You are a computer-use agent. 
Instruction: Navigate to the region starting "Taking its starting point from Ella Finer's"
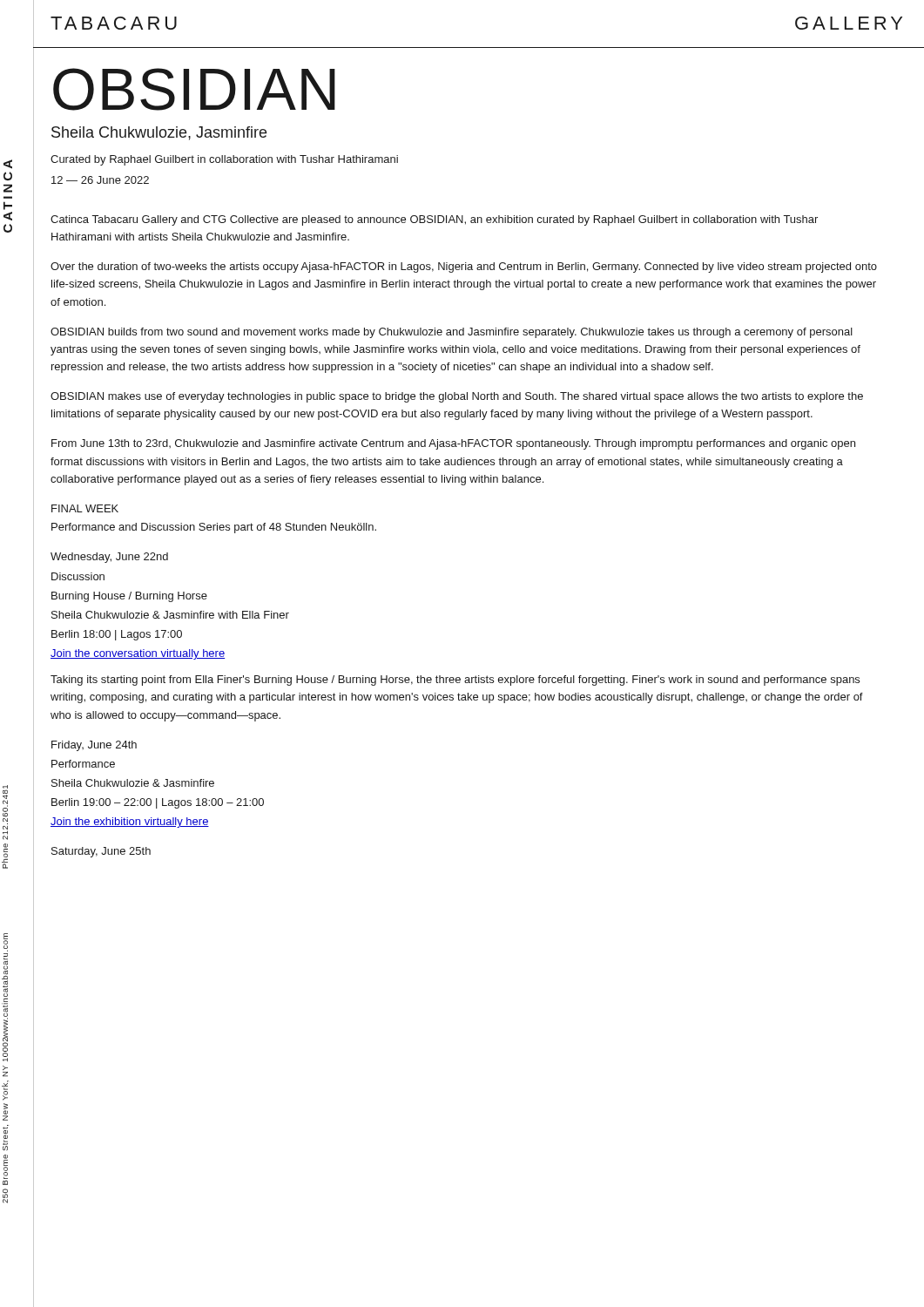464,697
